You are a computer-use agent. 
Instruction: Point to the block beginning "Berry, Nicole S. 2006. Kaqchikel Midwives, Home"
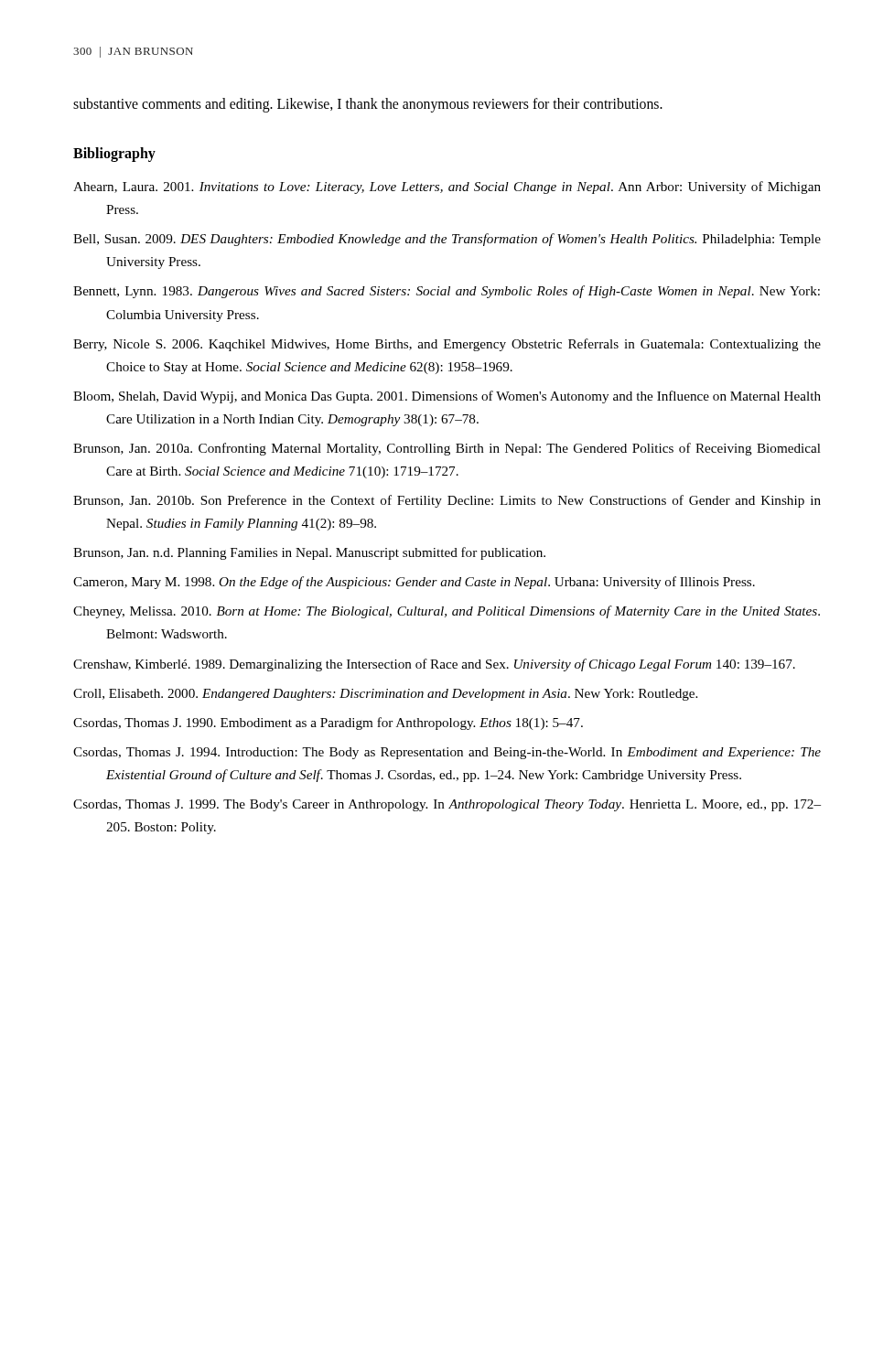[x=447, y=355]
